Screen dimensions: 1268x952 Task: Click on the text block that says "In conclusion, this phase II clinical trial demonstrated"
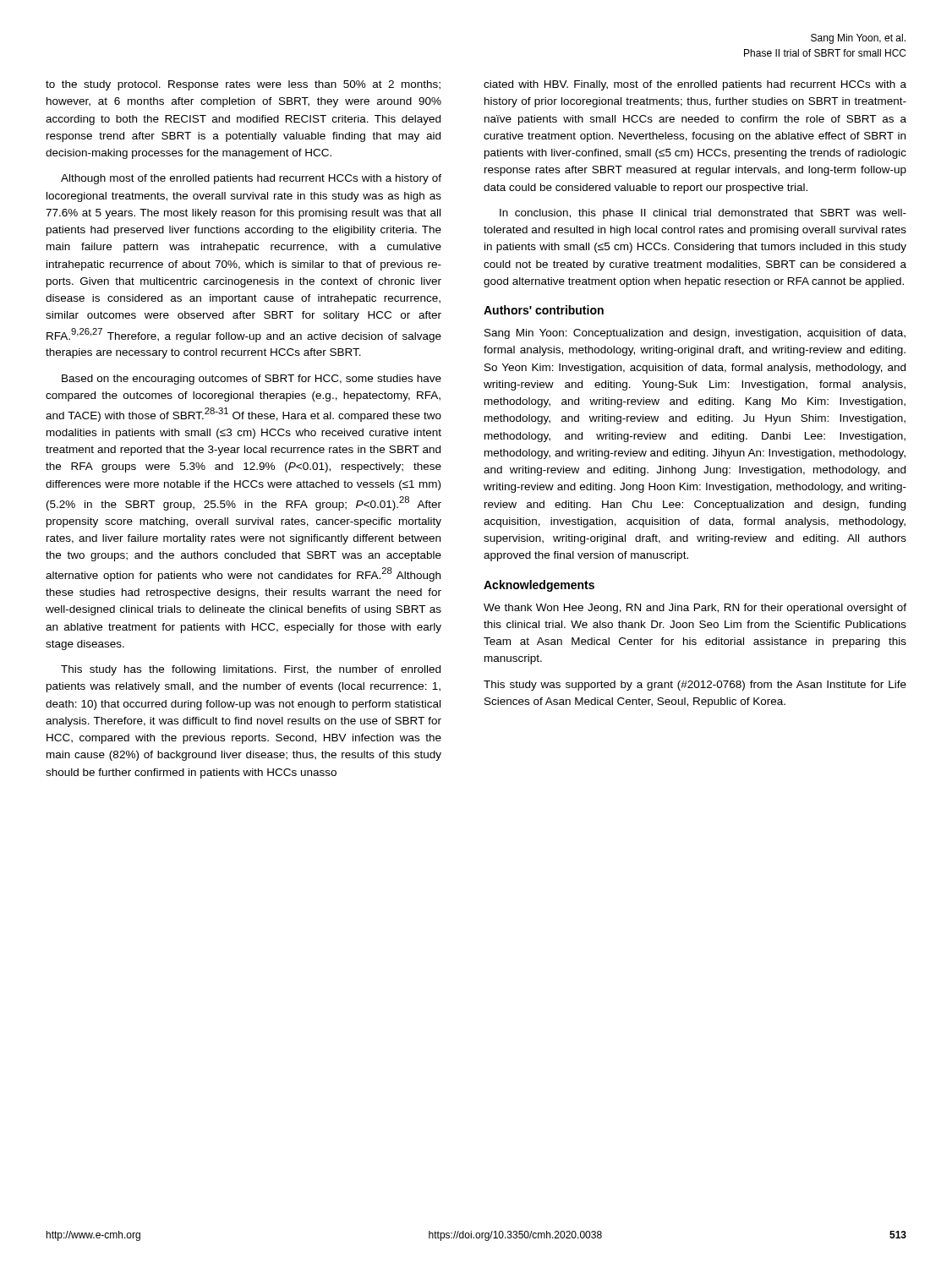pos(695,247)
